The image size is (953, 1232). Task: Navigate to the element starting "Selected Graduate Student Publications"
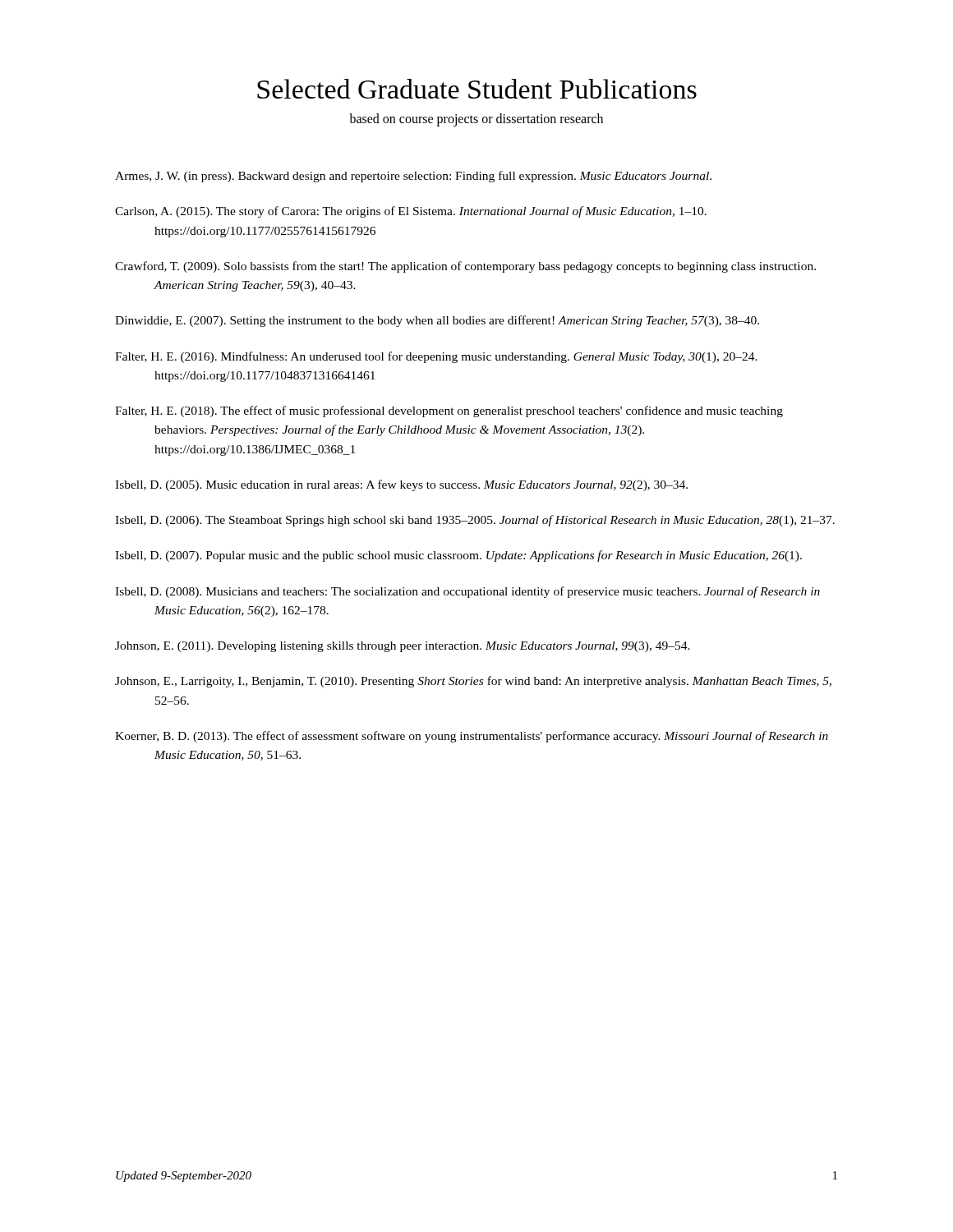click(476, 90)
